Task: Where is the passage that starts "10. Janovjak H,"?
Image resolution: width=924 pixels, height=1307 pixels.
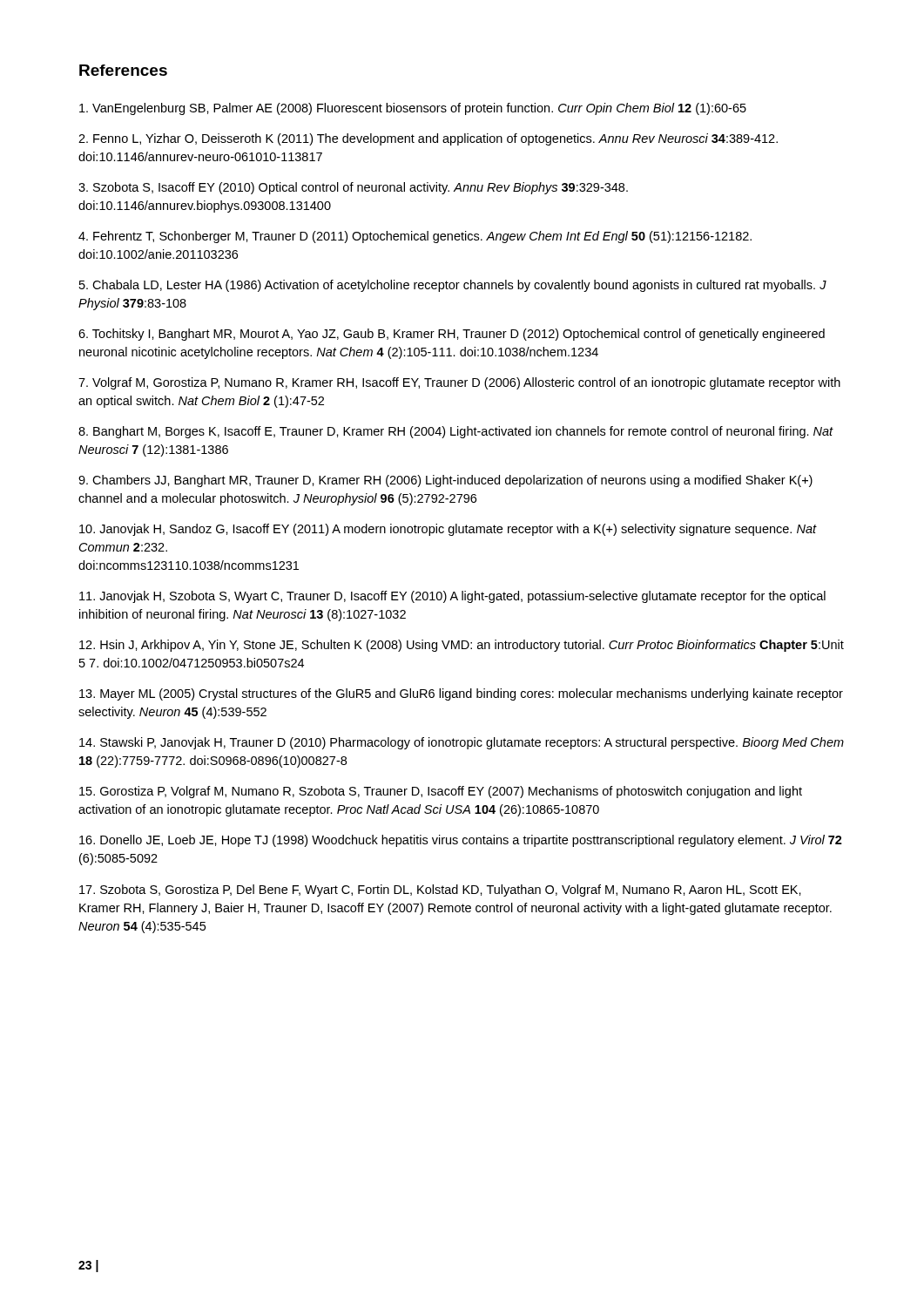Action: coord(448,530)
